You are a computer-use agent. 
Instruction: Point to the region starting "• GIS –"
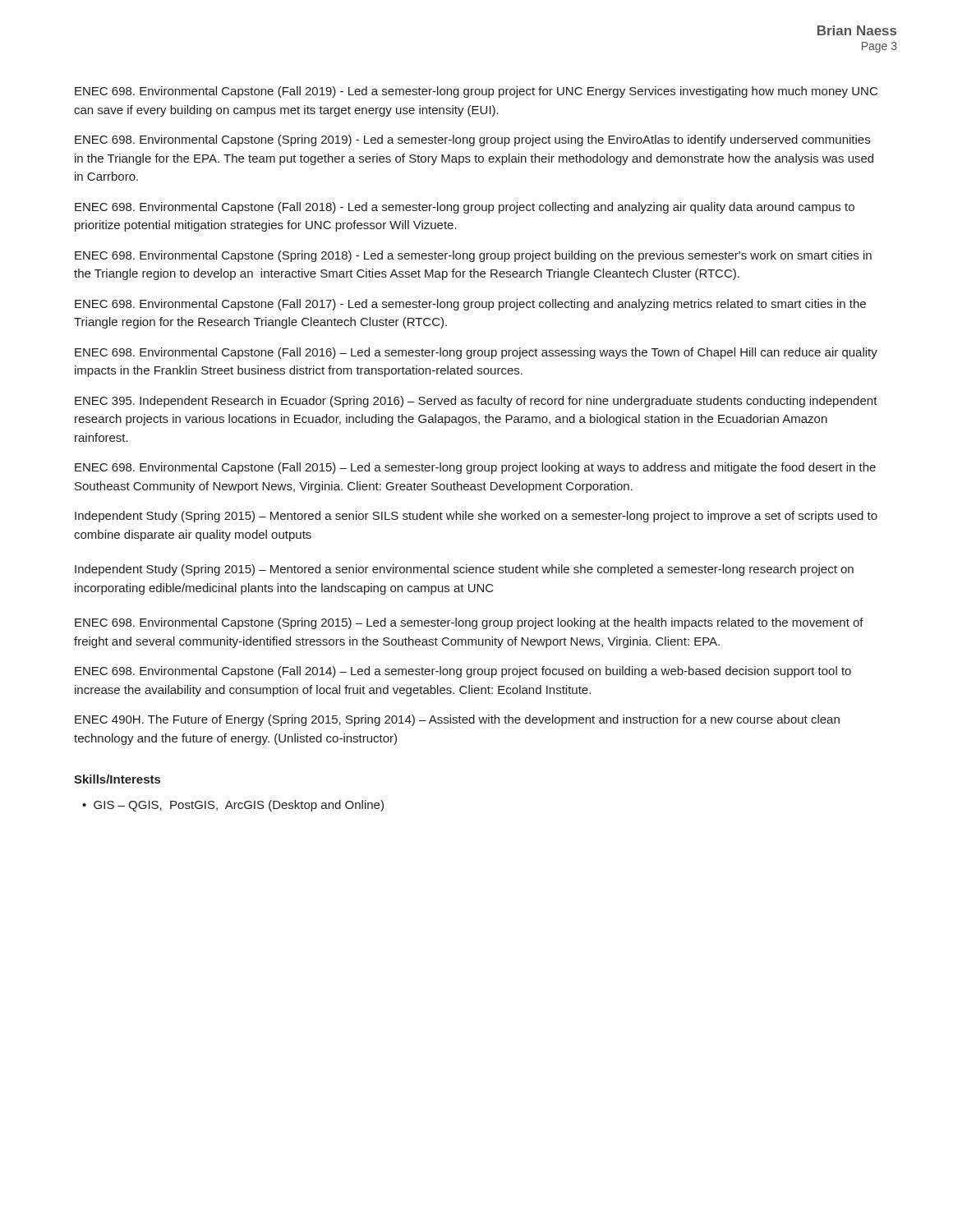(x=233, y=804)
